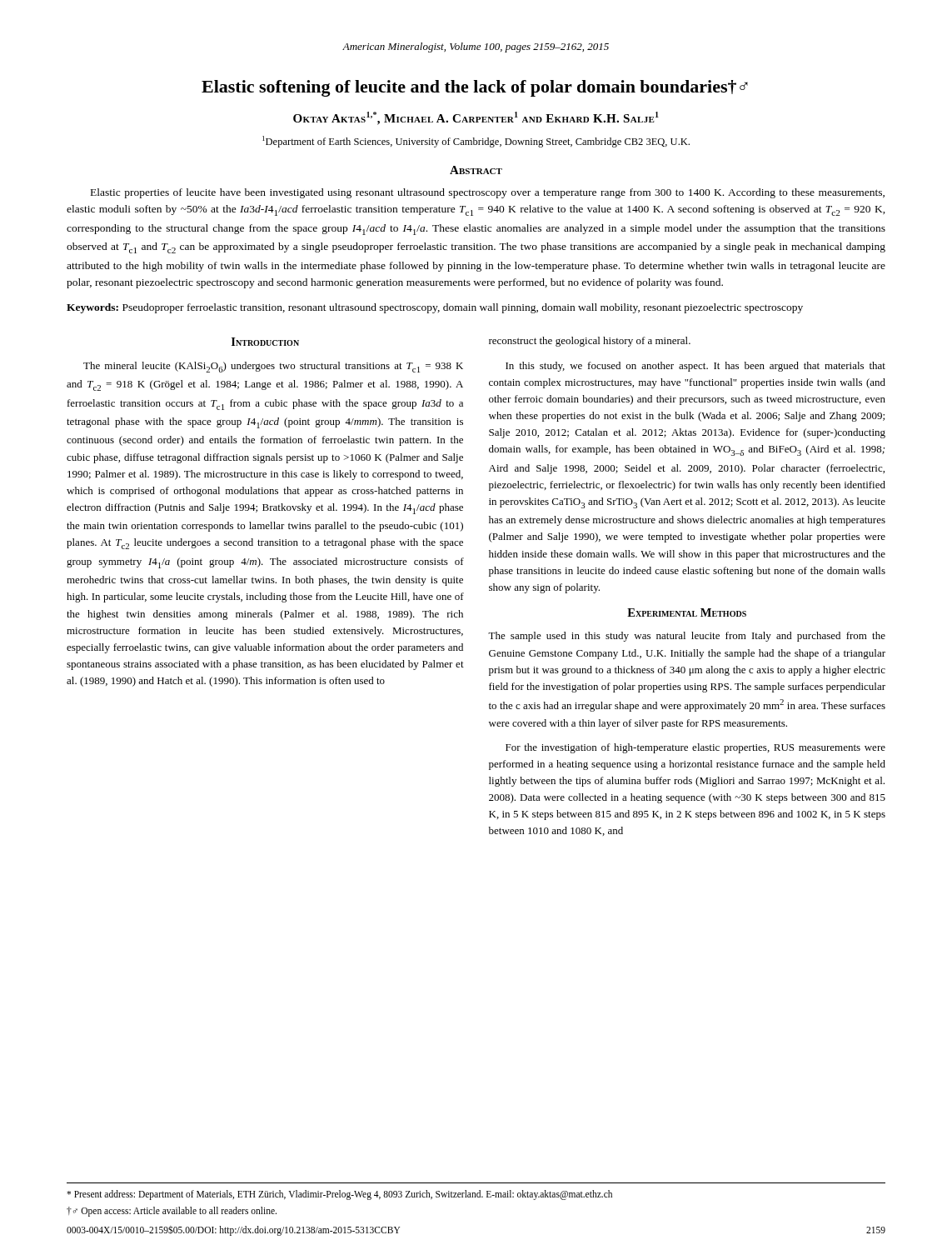Locate the footnote that reads "Present address: Department of"
The height and width of the screenshot is (1250, 952).
click(x=340, y=1194)
